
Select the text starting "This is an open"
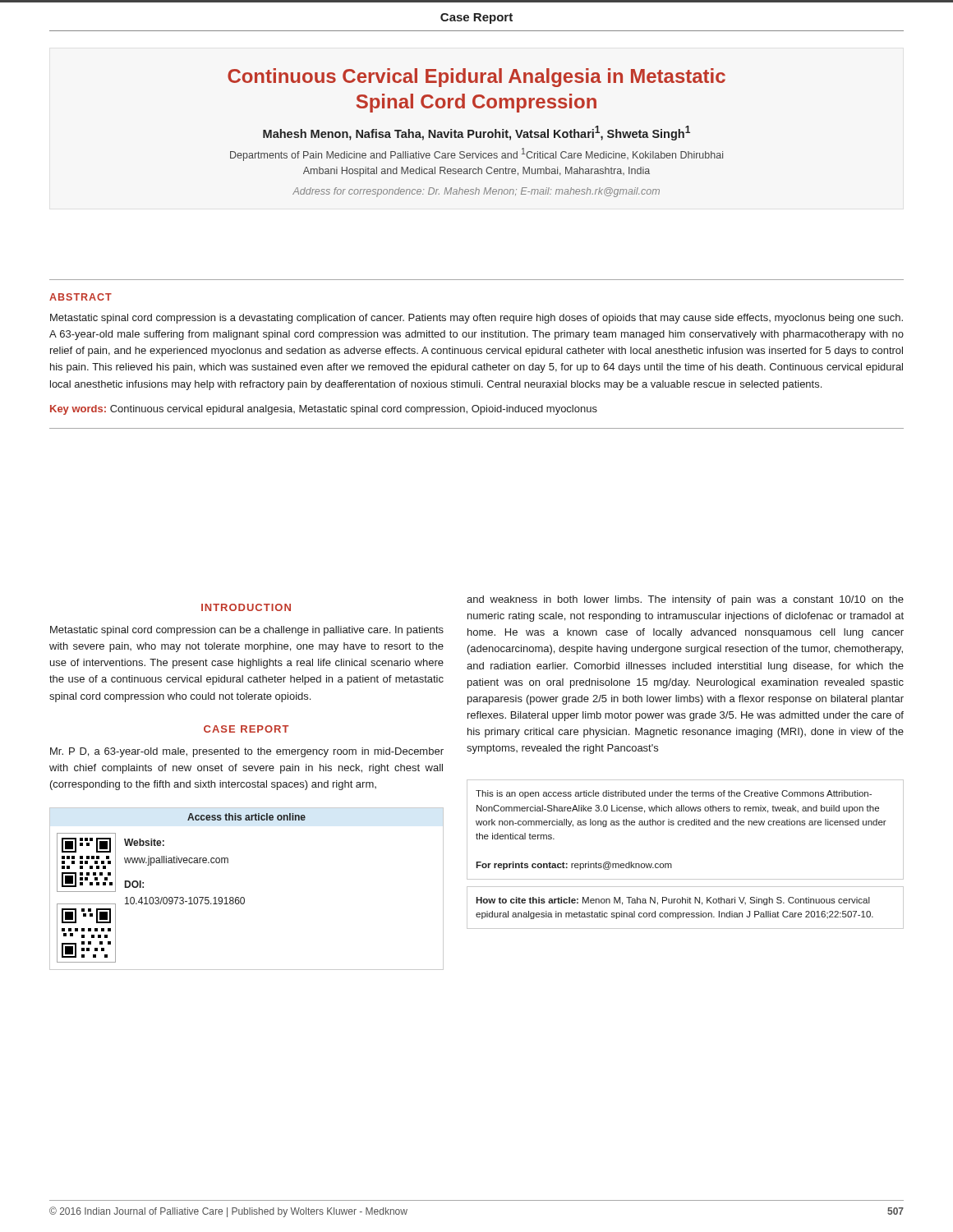pyautogui.click(x=681, y=829)
